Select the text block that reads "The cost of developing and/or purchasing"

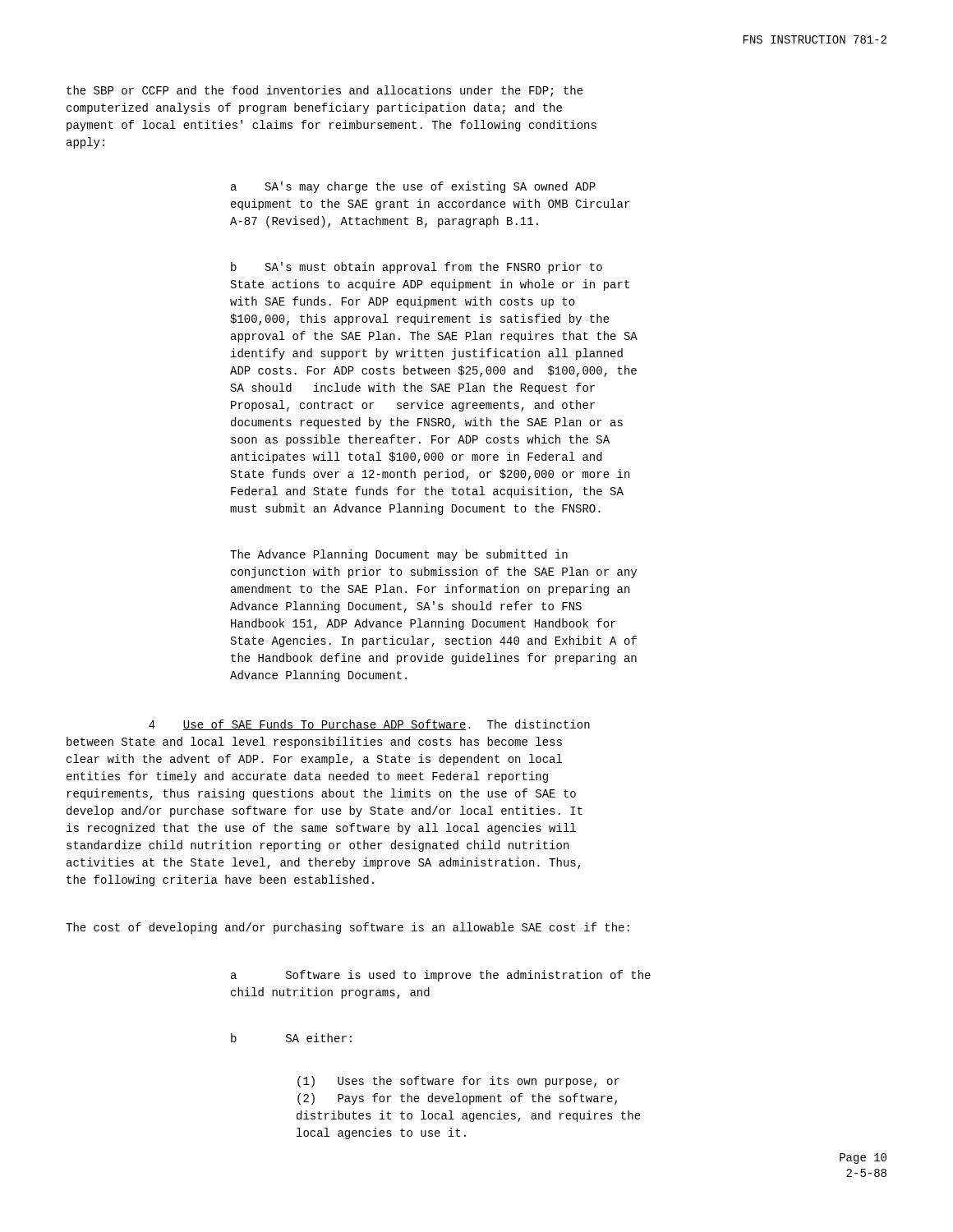349,928
